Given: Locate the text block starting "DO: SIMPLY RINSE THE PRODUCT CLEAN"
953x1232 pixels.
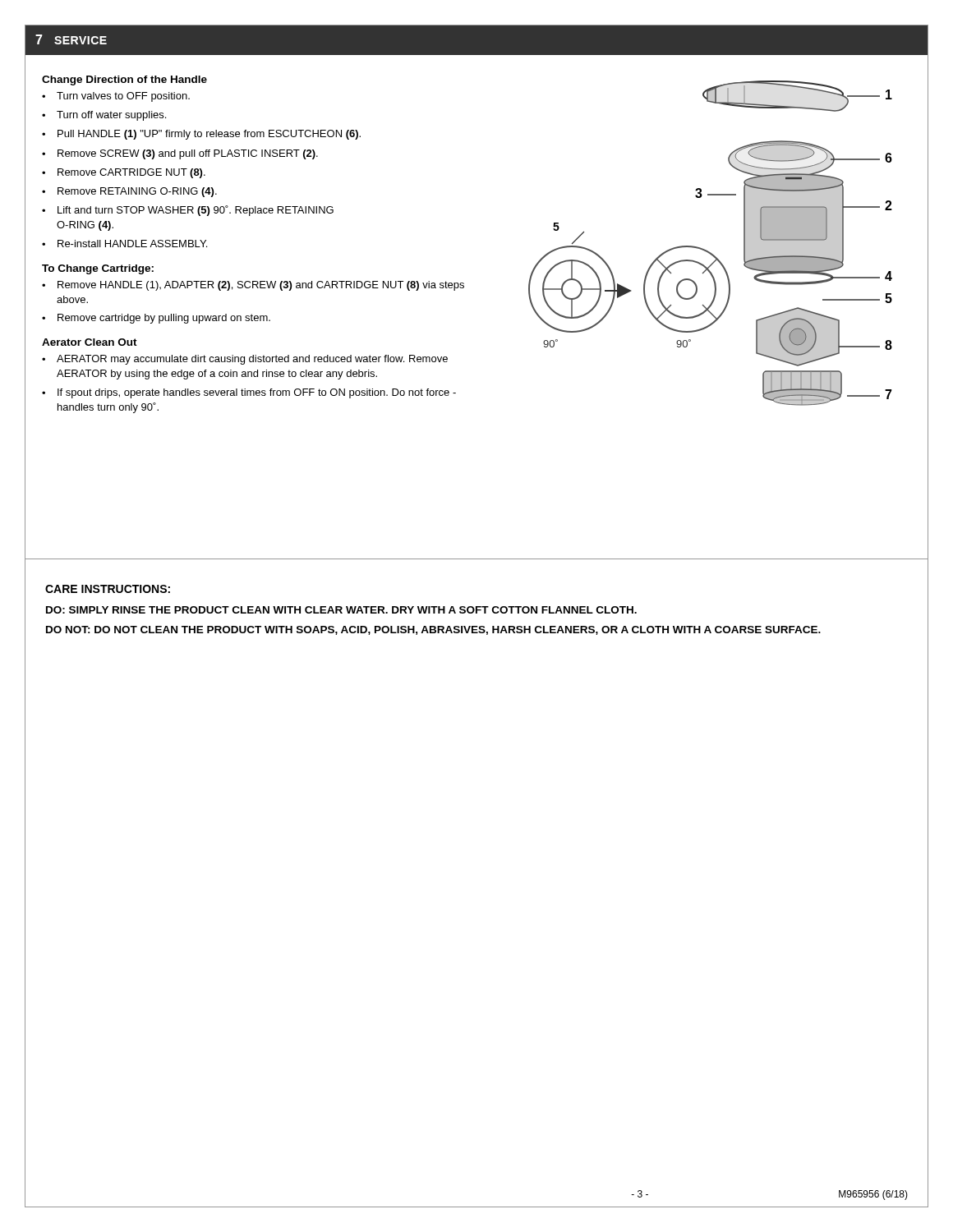Looking at the screenshot, I should (x=341, y=610).
